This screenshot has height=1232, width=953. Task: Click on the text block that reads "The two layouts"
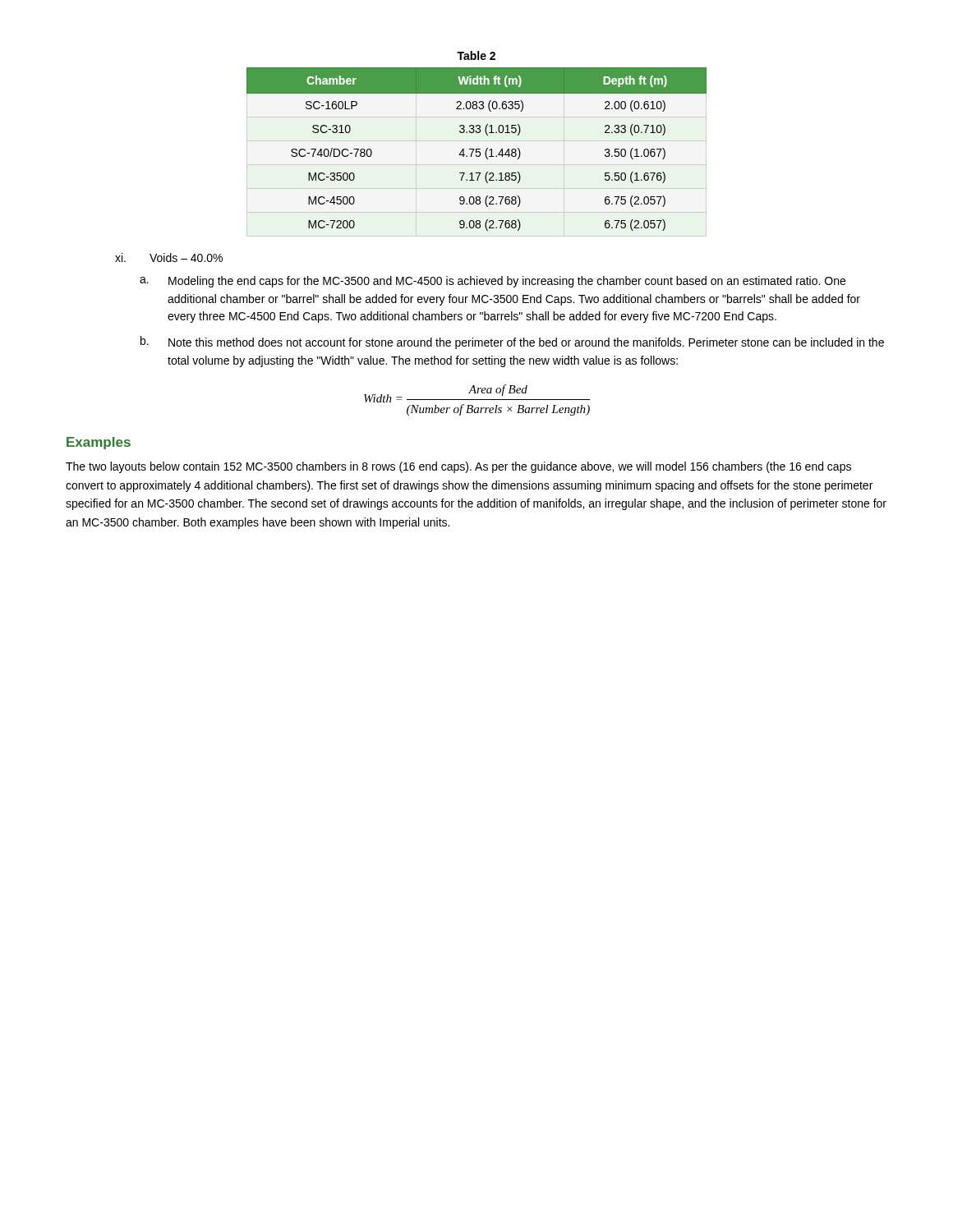pyautogui.click(x=476, y=494)
